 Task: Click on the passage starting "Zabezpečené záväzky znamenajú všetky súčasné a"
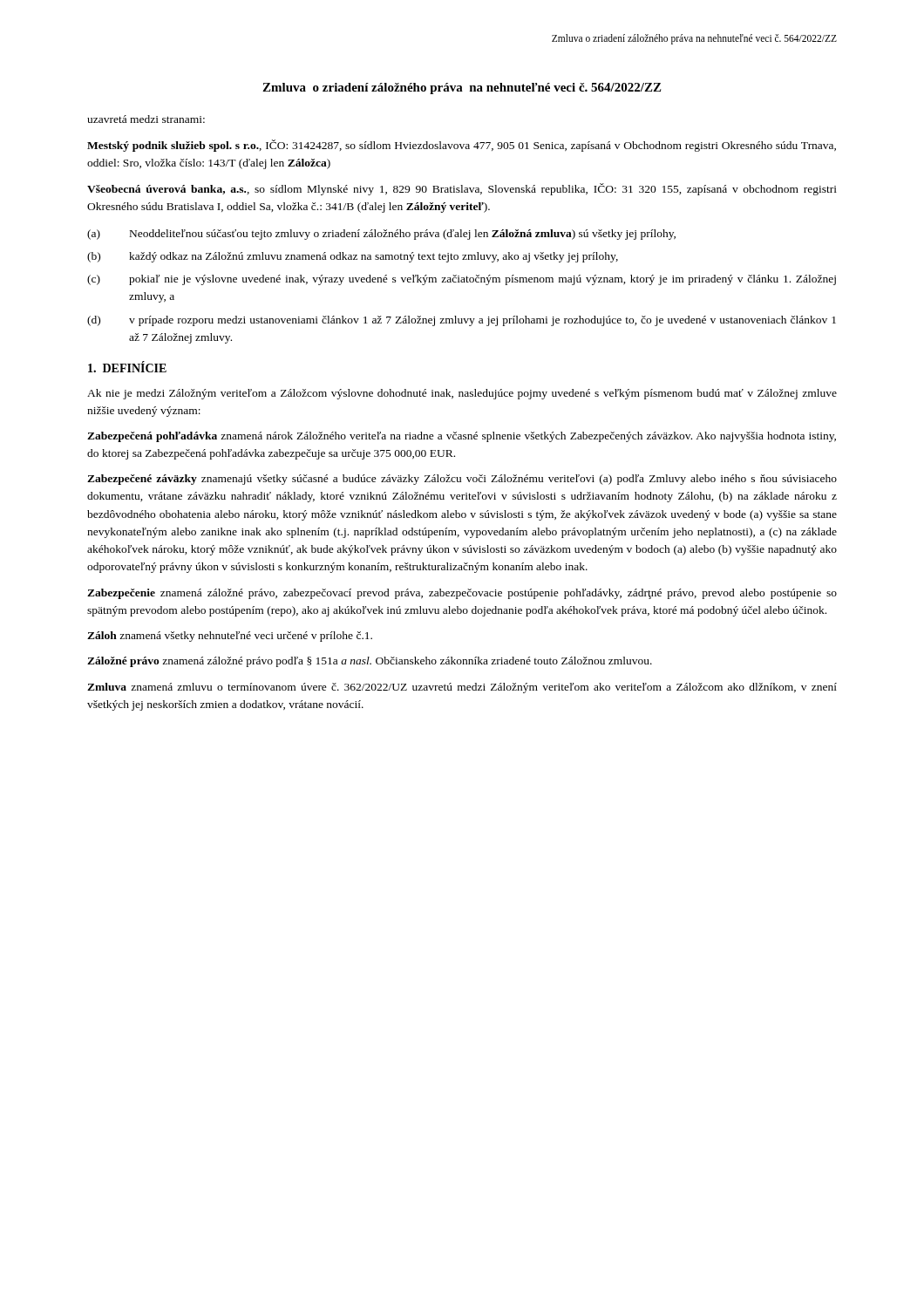pos(462,522)
